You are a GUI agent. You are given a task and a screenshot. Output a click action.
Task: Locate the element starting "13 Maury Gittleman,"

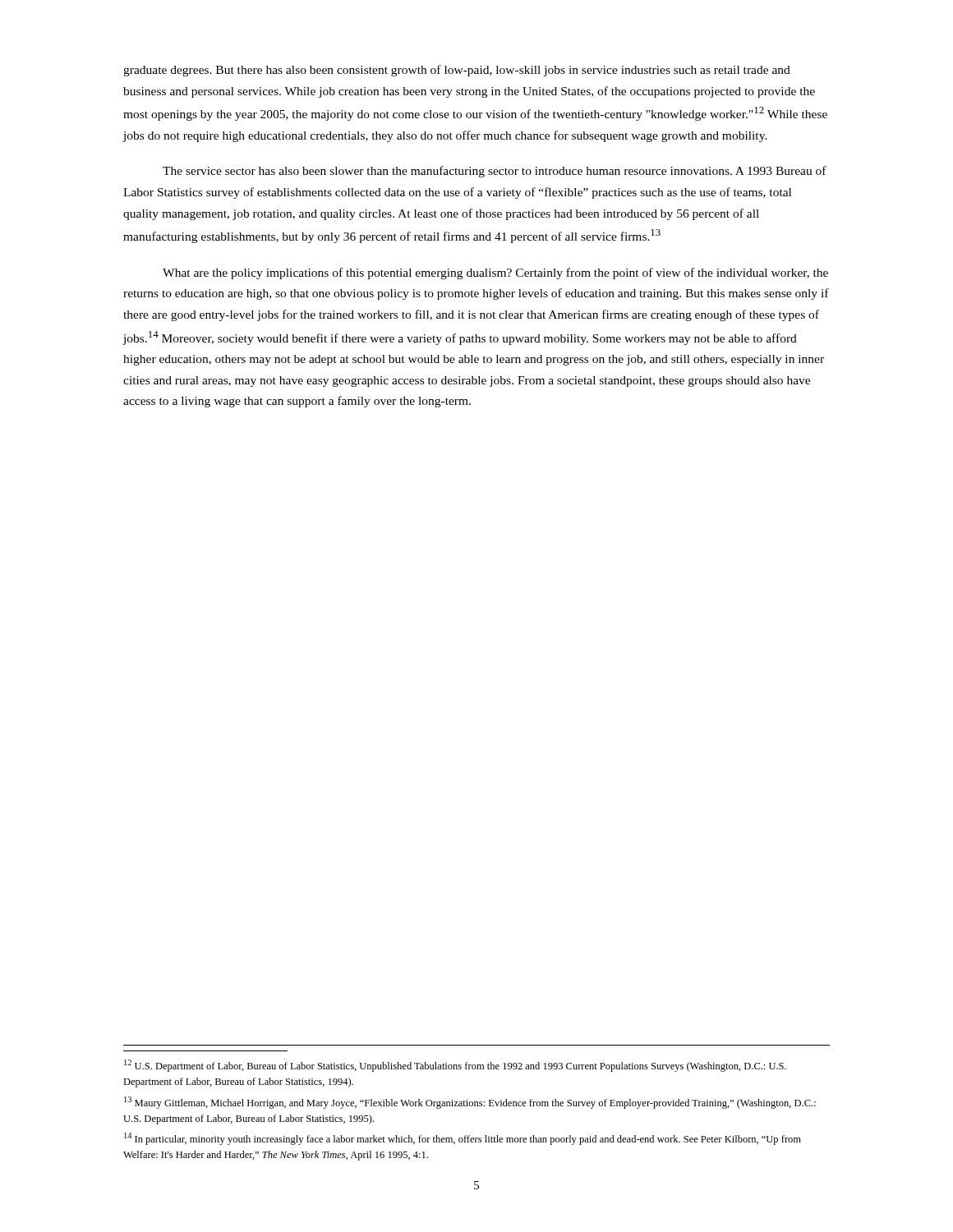pos(476,1110)
